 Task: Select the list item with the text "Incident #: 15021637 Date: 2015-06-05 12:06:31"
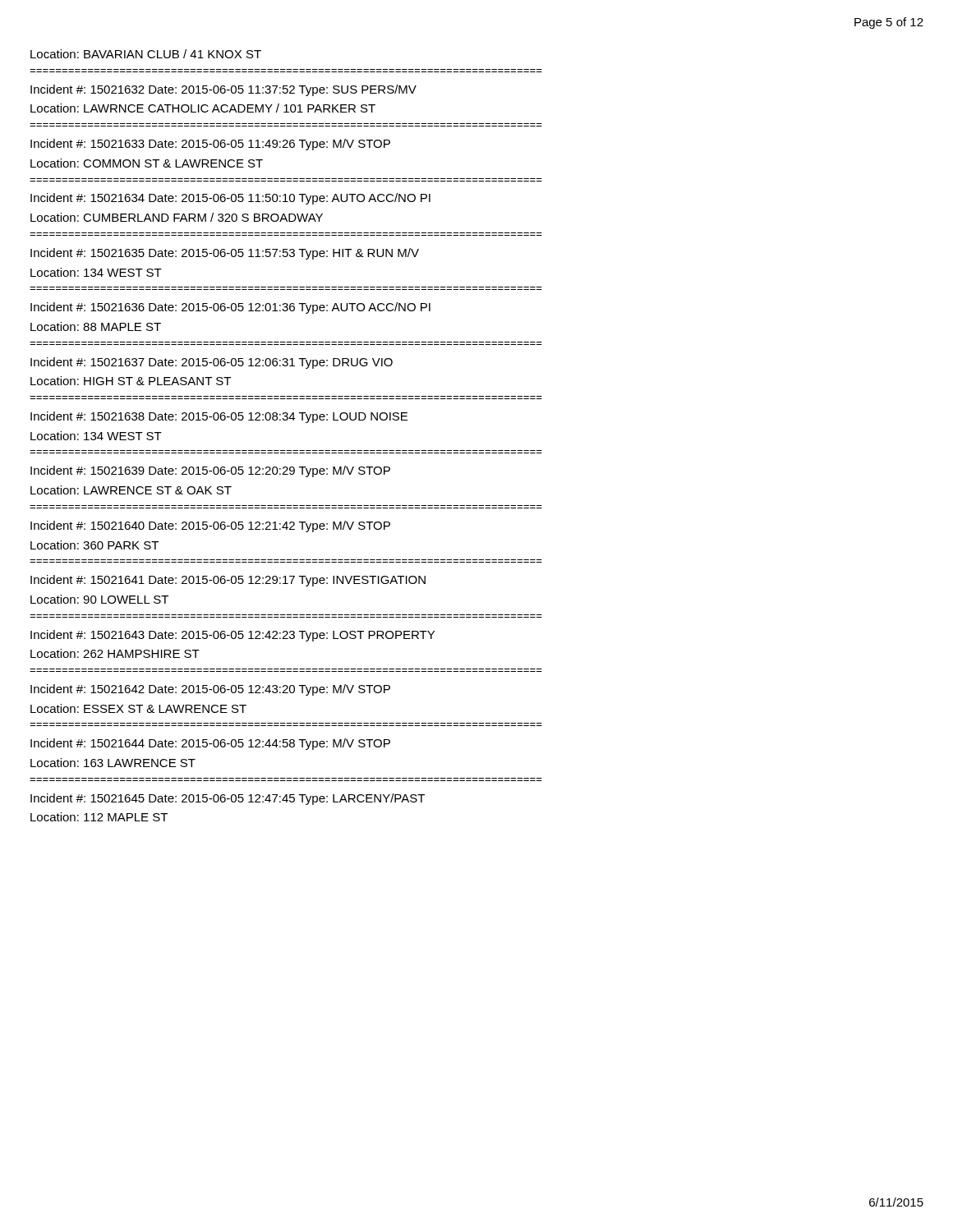212,363
